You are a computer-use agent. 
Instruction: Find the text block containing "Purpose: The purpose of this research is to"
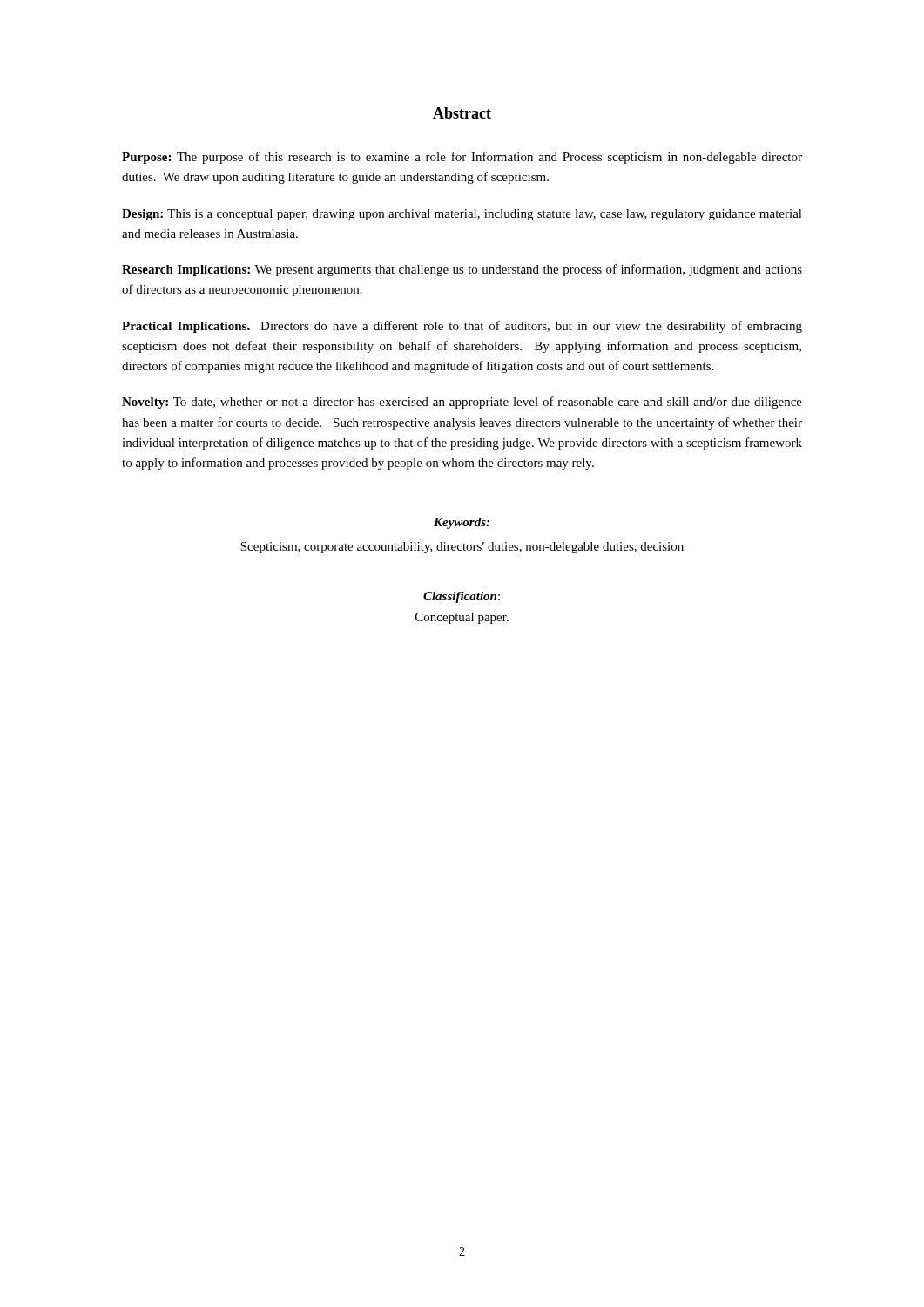[462, 167]
